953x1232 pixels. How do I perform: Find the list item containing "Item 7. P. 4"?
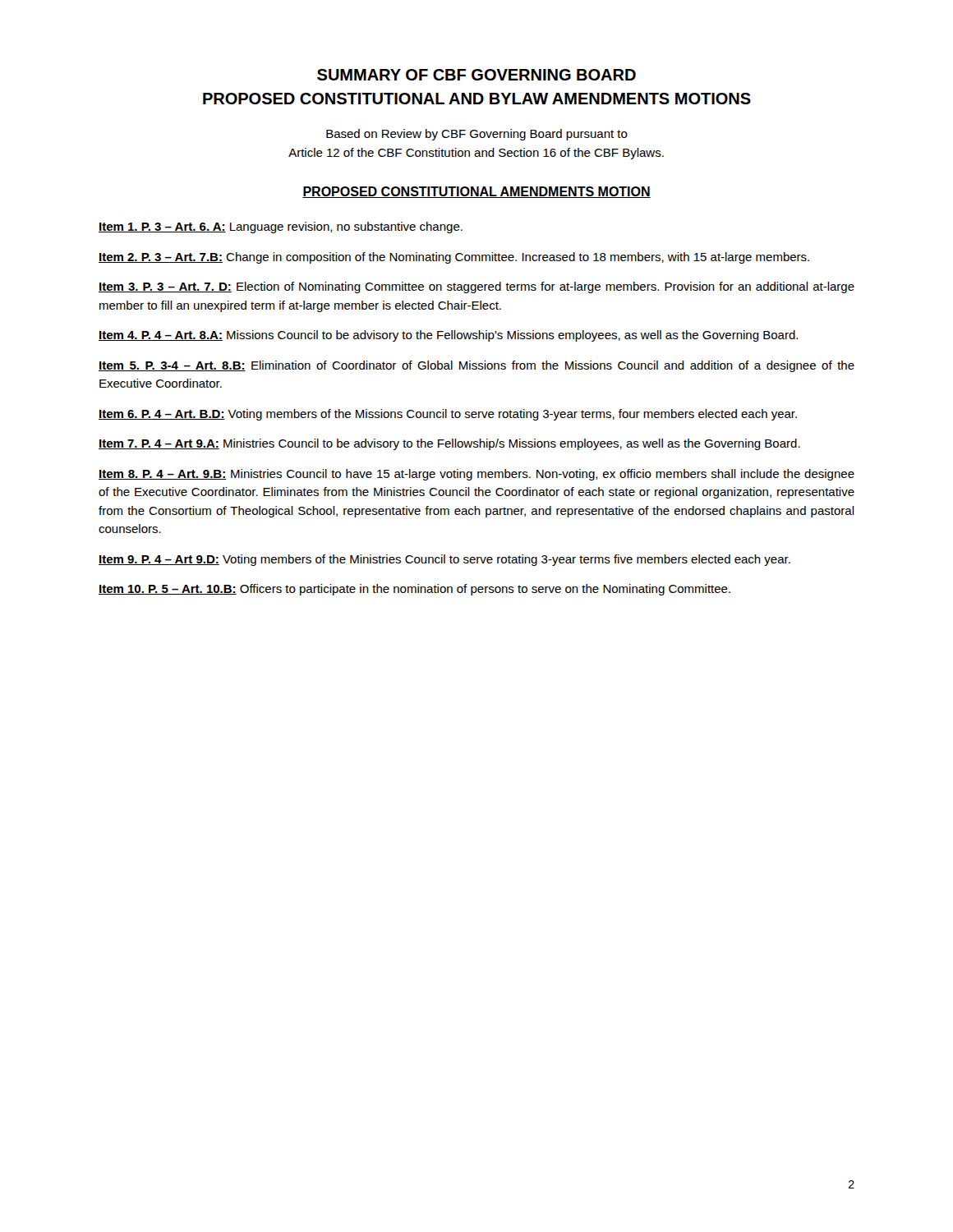click(x=450, y=443)
